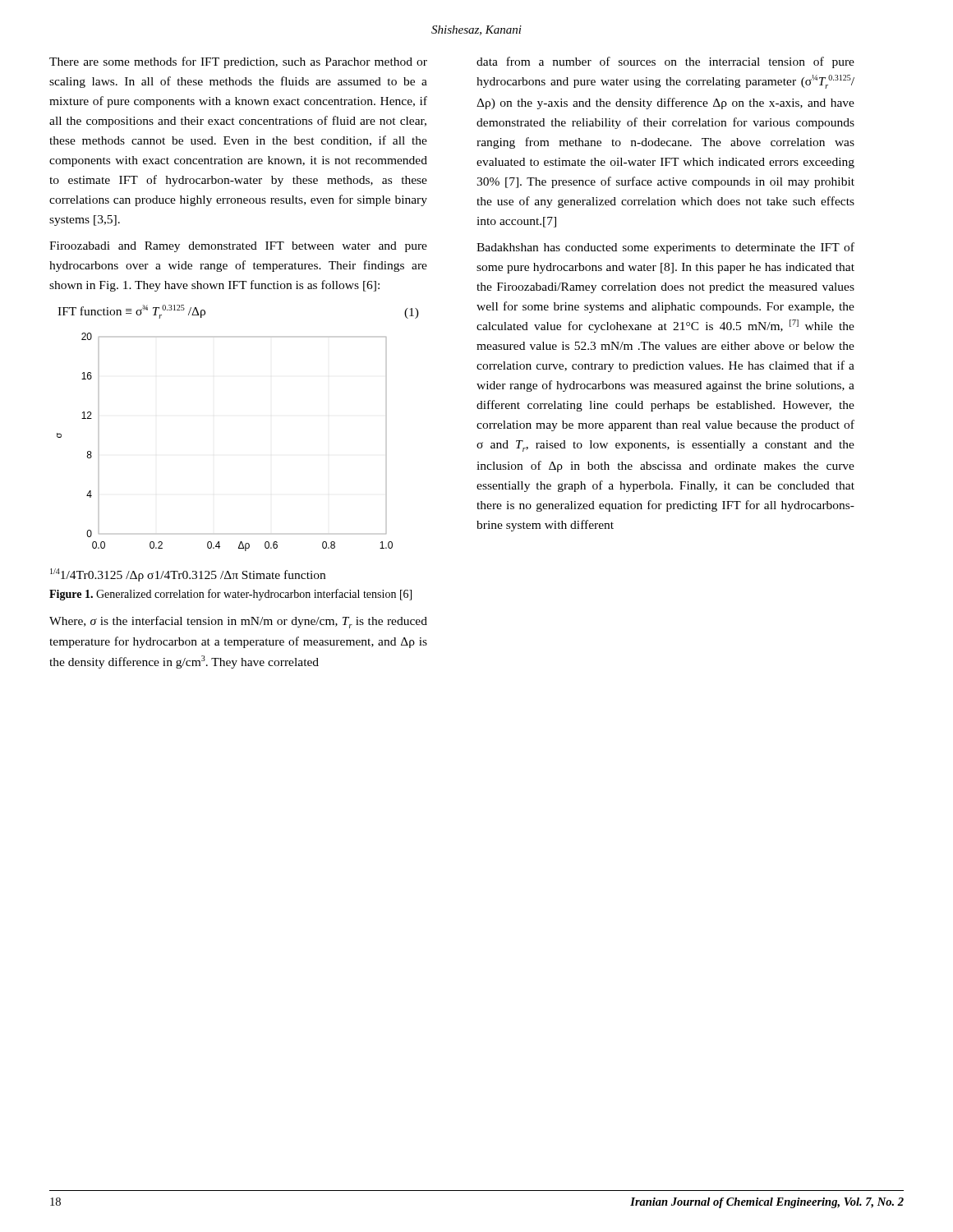Click on the region starting "There are some methods for"

click(x=238, y=173)
